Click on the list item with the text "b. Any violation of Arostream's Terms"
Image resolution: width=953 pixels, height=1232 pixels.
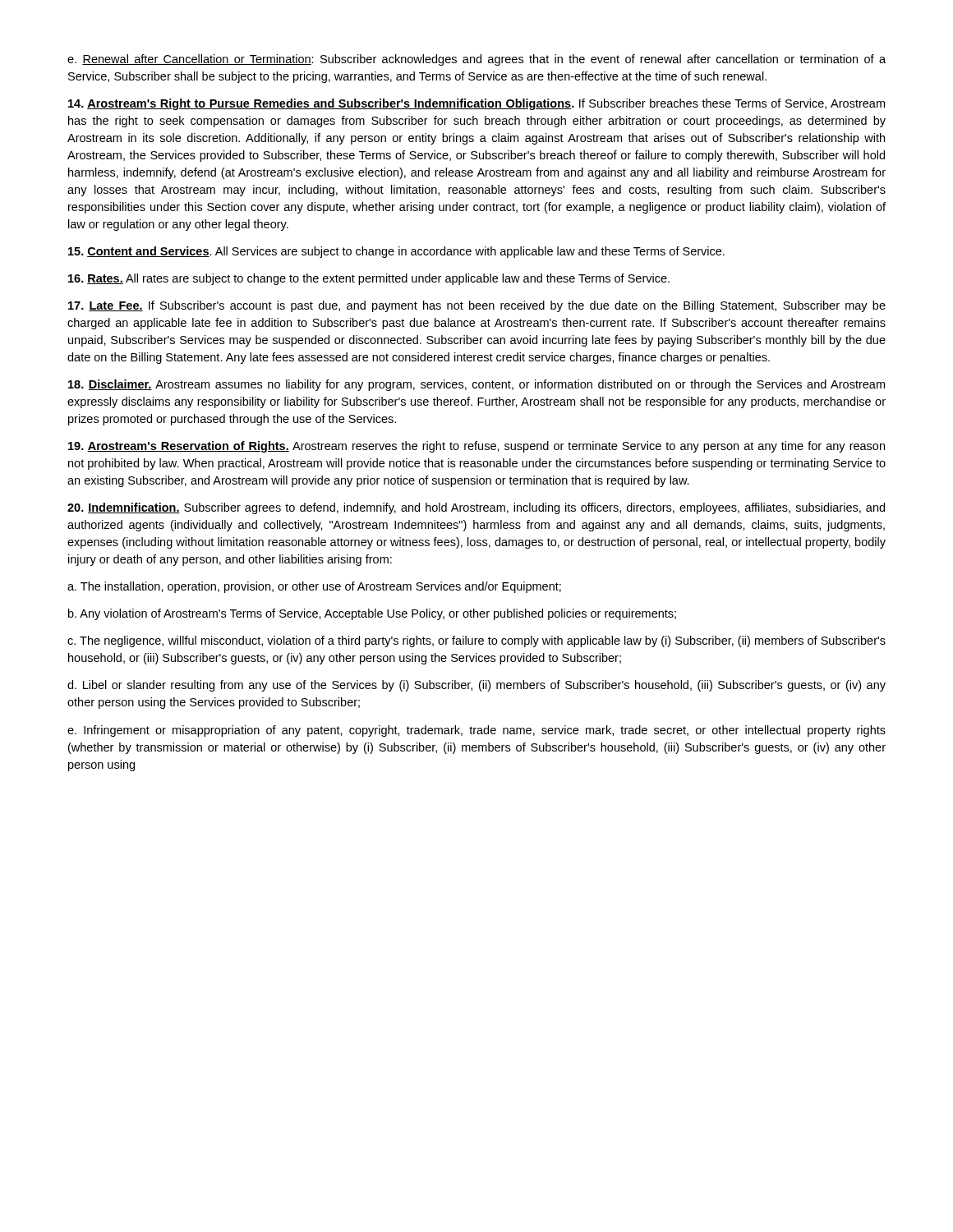[476, 614]
